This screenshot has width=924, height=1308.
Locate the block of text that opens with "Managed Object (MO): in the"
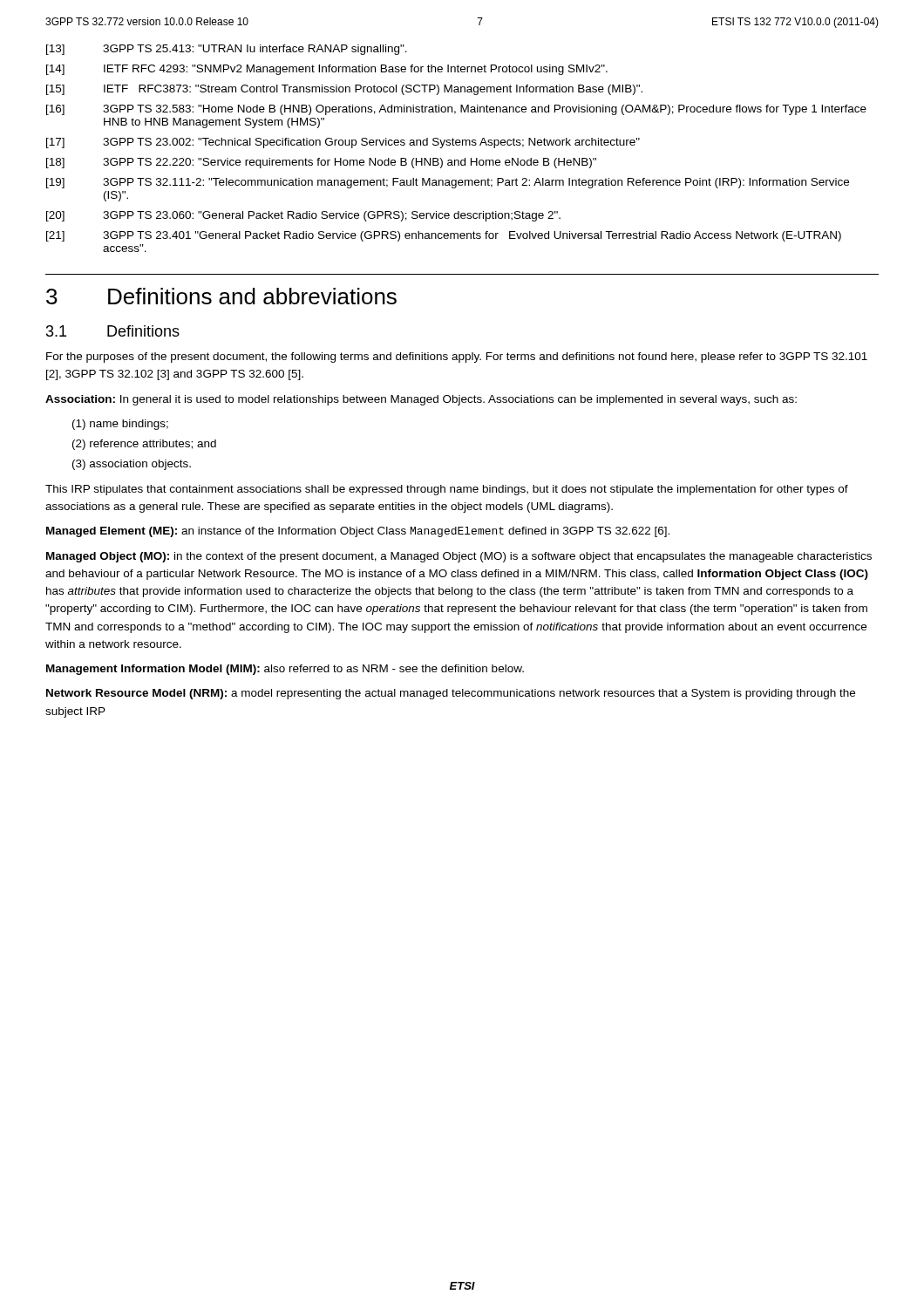(459, 600)
